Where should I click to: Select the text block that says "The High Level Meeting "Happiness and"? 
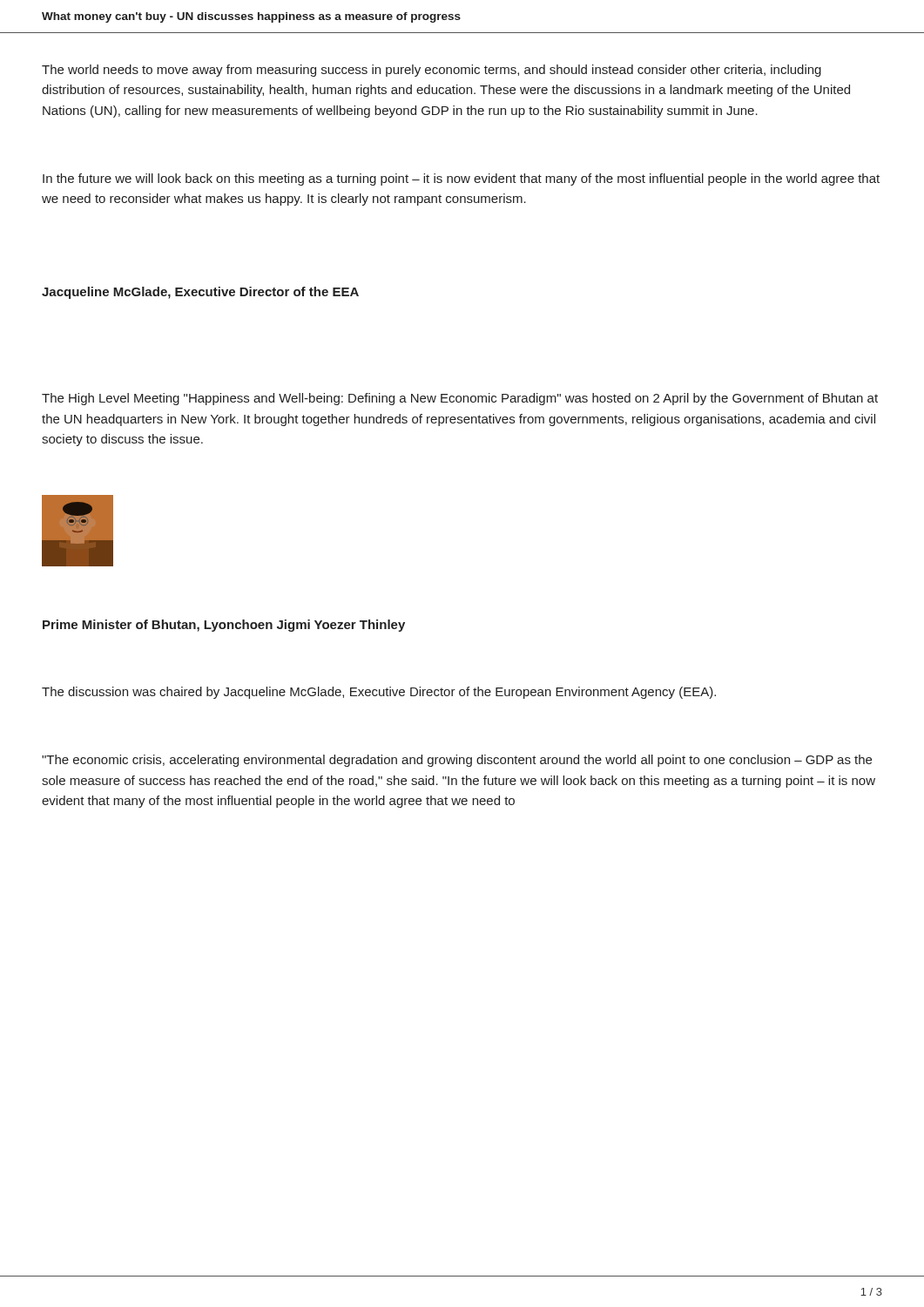pyautogui.click(x=460, y=418)
